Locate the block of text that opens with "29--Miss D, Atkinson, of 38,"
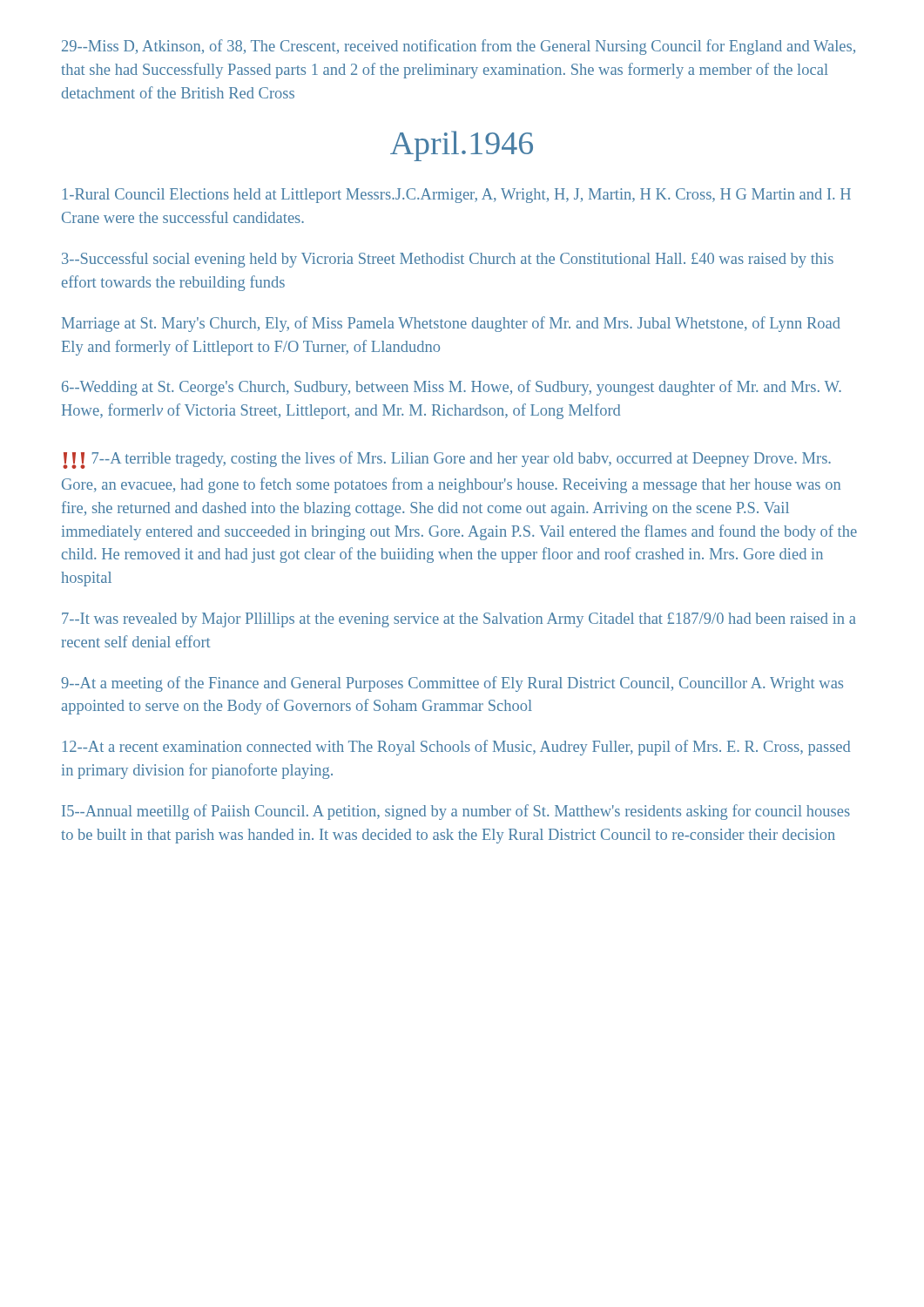Image resolution: width=924 pixels, height=1307 pixels. pos(459,70)
